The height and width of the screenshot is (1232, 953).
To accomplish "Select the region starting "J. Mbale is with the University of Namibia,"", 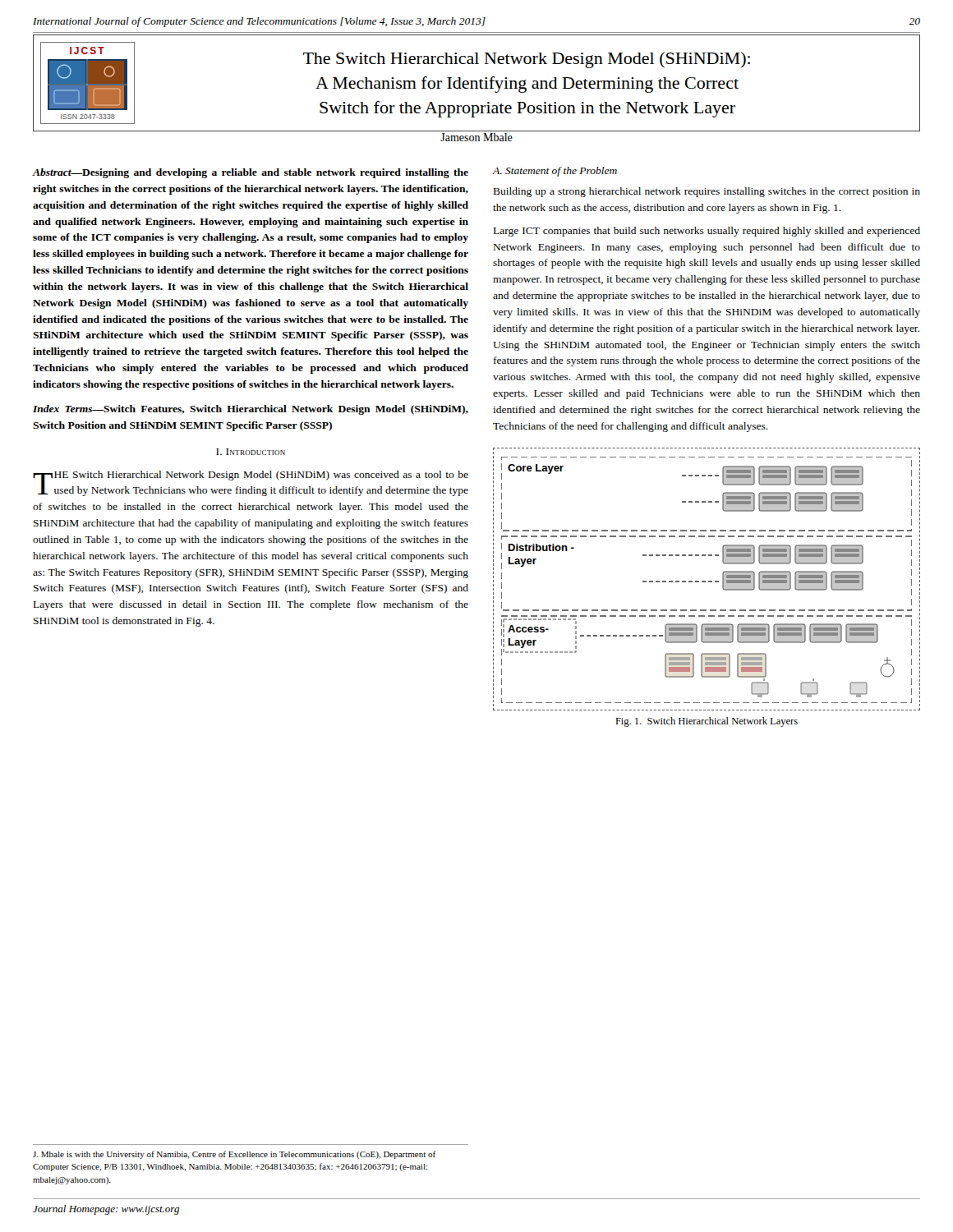I will pos(234,1167).
